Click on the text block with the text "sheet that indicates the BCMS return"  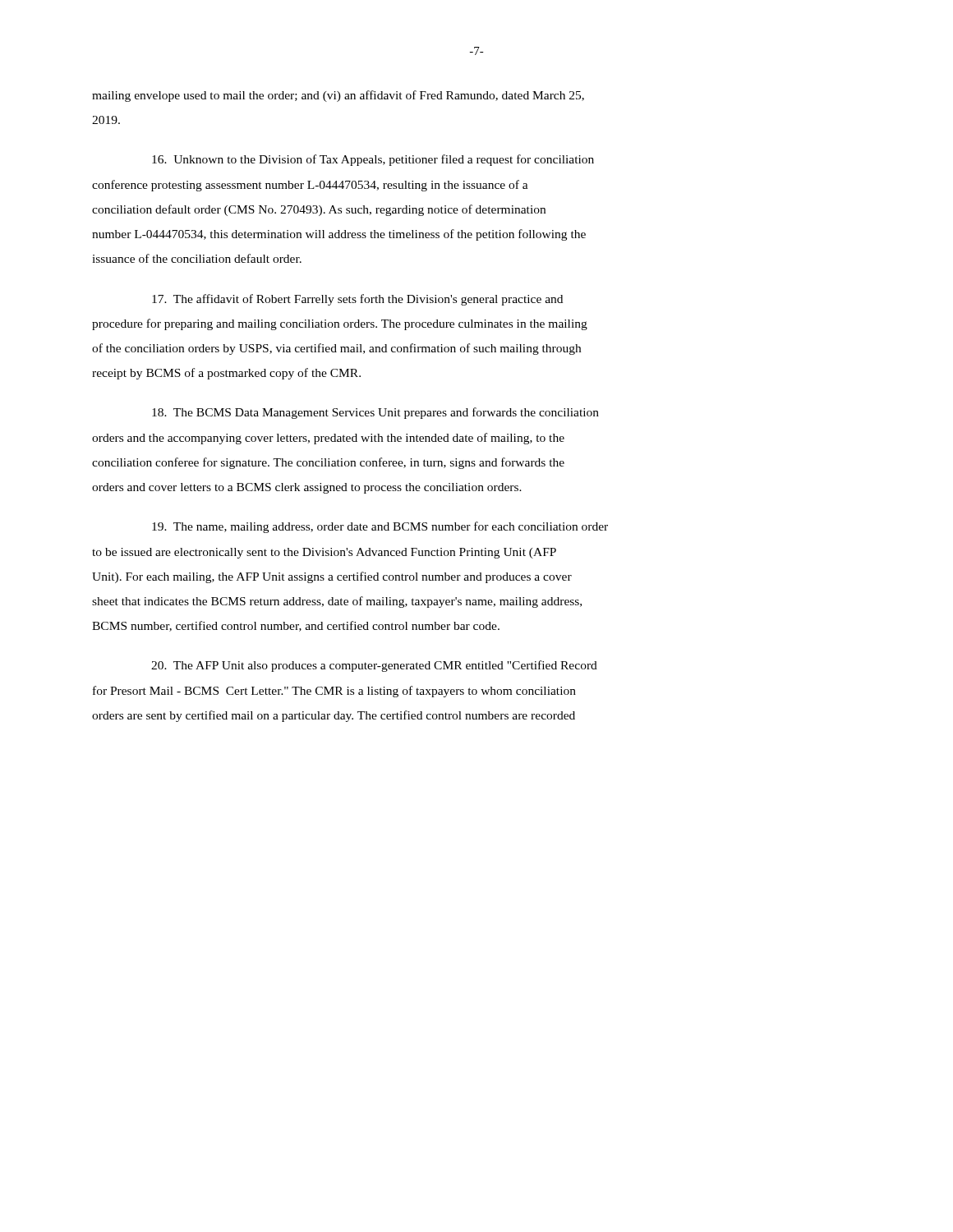[337, 601]
